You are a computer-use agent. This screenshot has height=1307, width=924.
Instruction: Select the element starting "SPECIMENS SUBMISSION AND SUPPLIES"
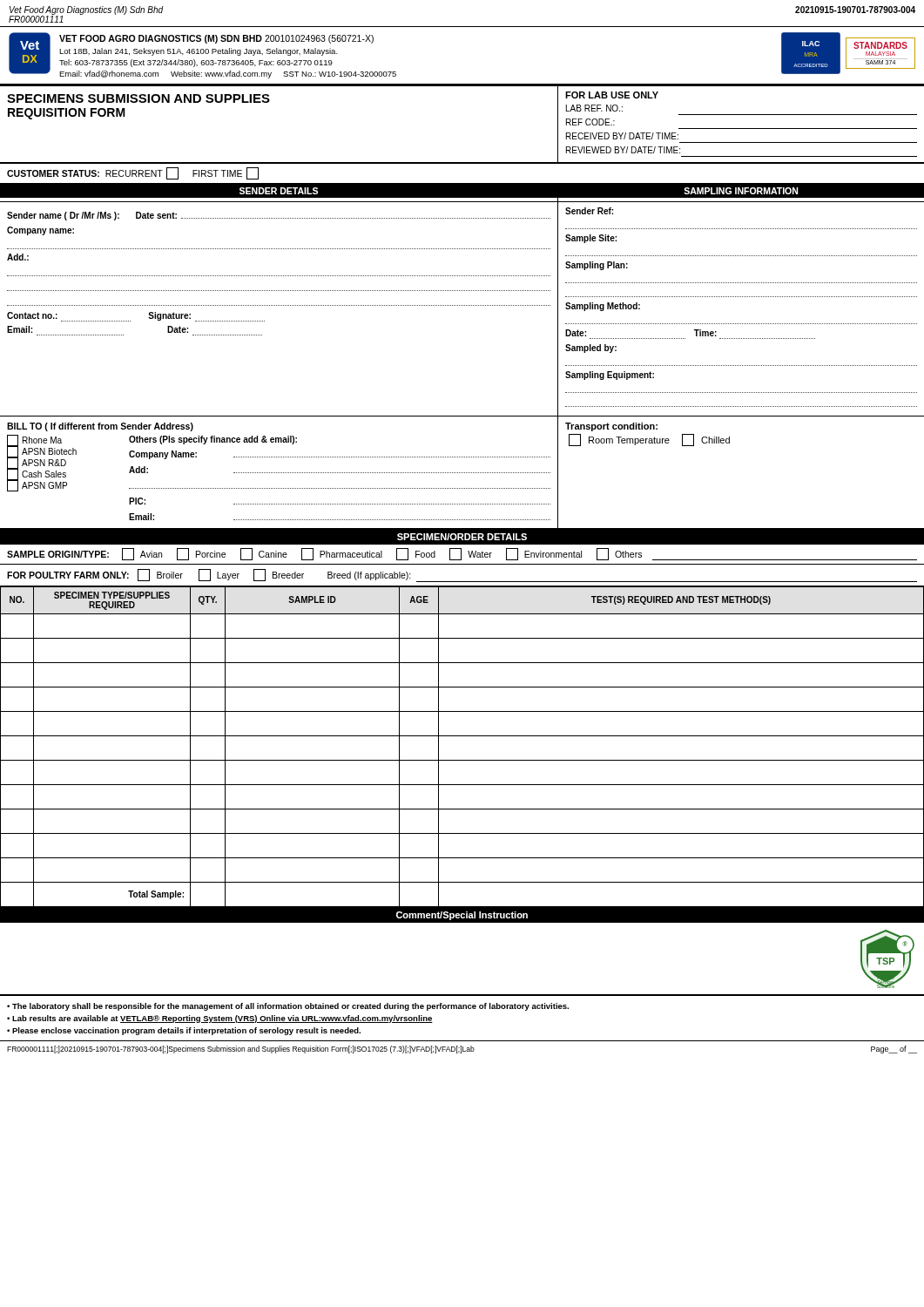(279, 105)
